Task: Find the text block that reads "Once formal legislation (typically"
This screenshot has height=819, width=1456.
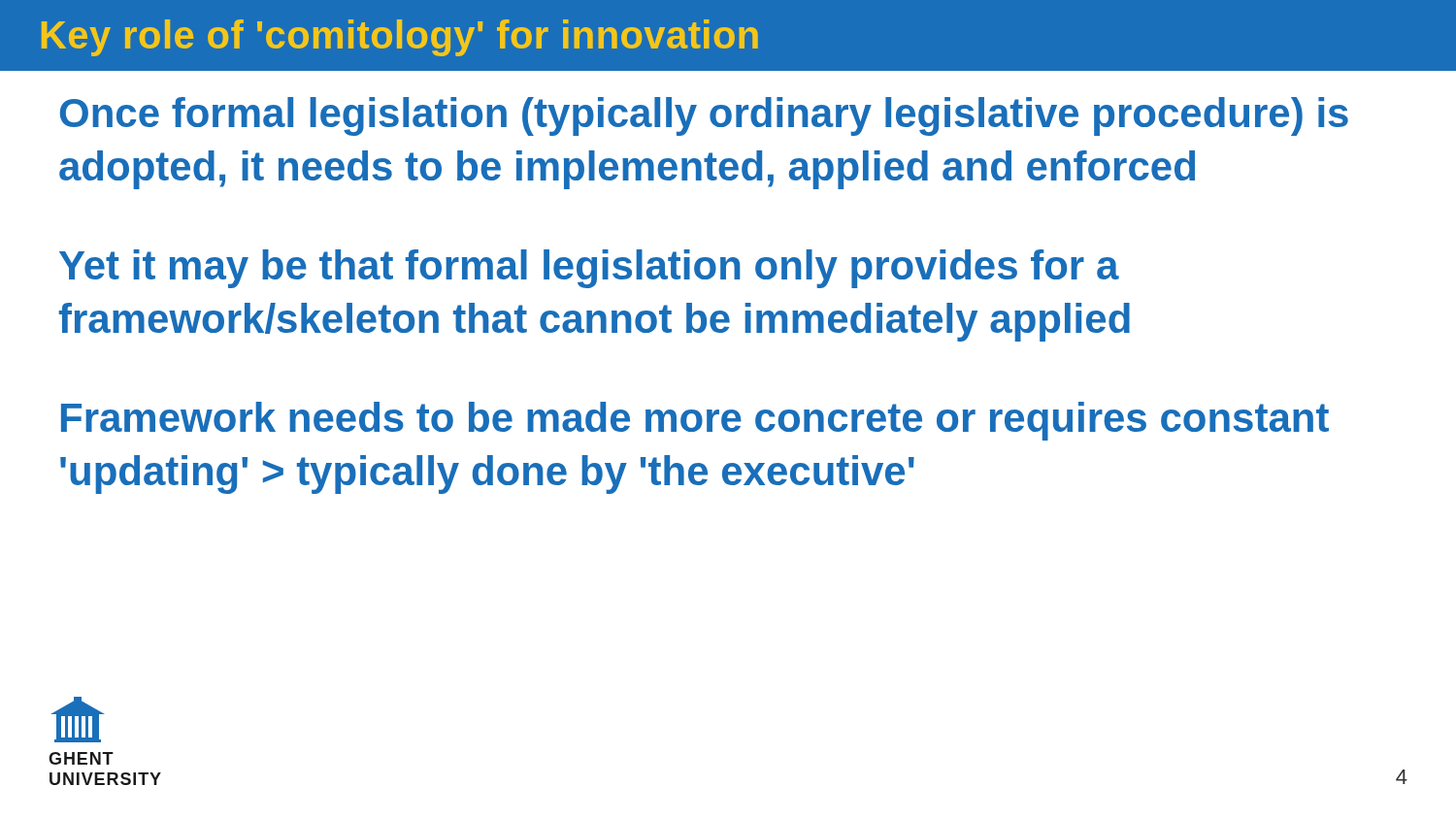Action: [x=704, y=140]
